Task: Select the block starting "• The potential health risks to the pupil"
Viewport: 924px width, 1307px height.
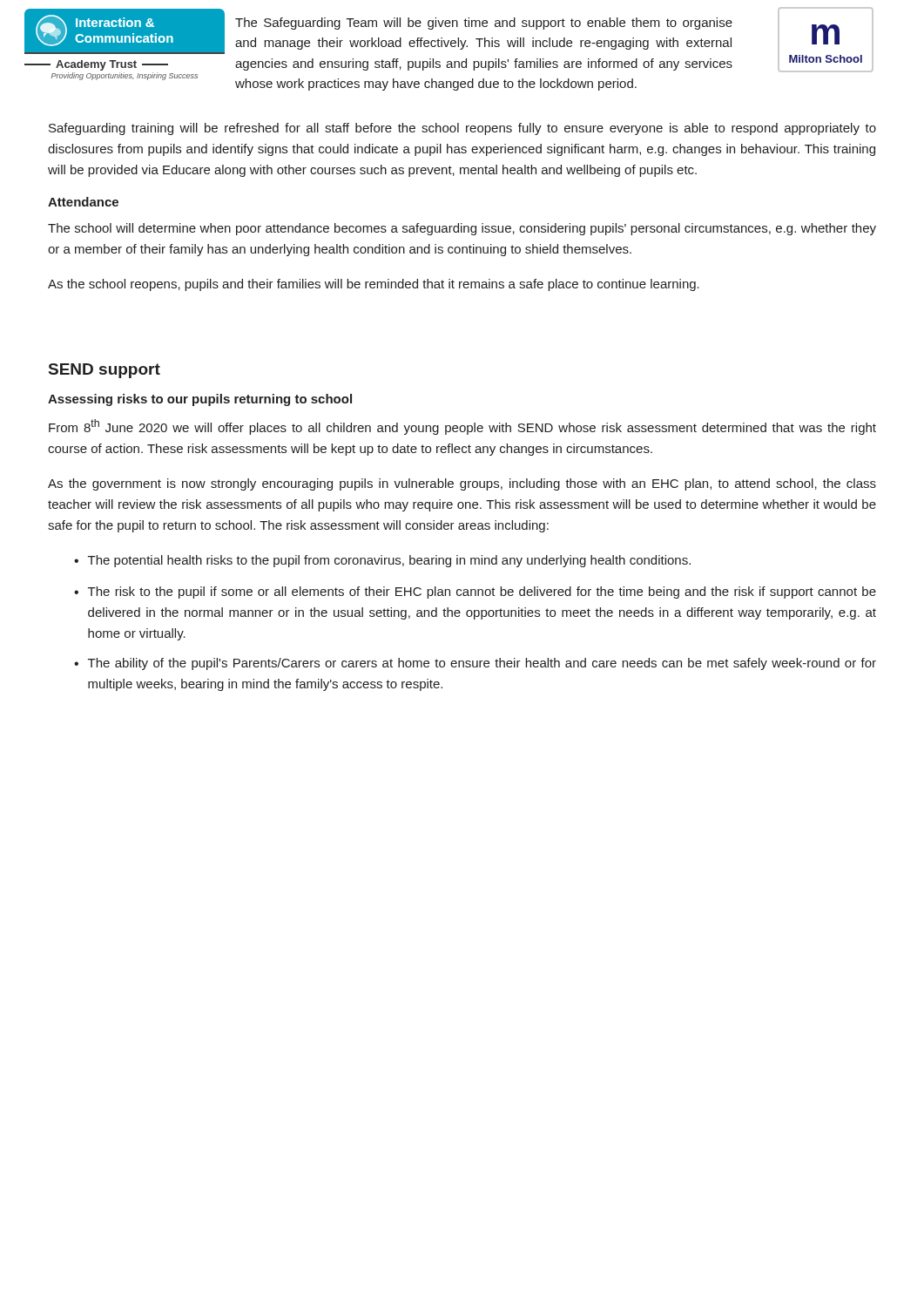Action: (x=475, y=561)
